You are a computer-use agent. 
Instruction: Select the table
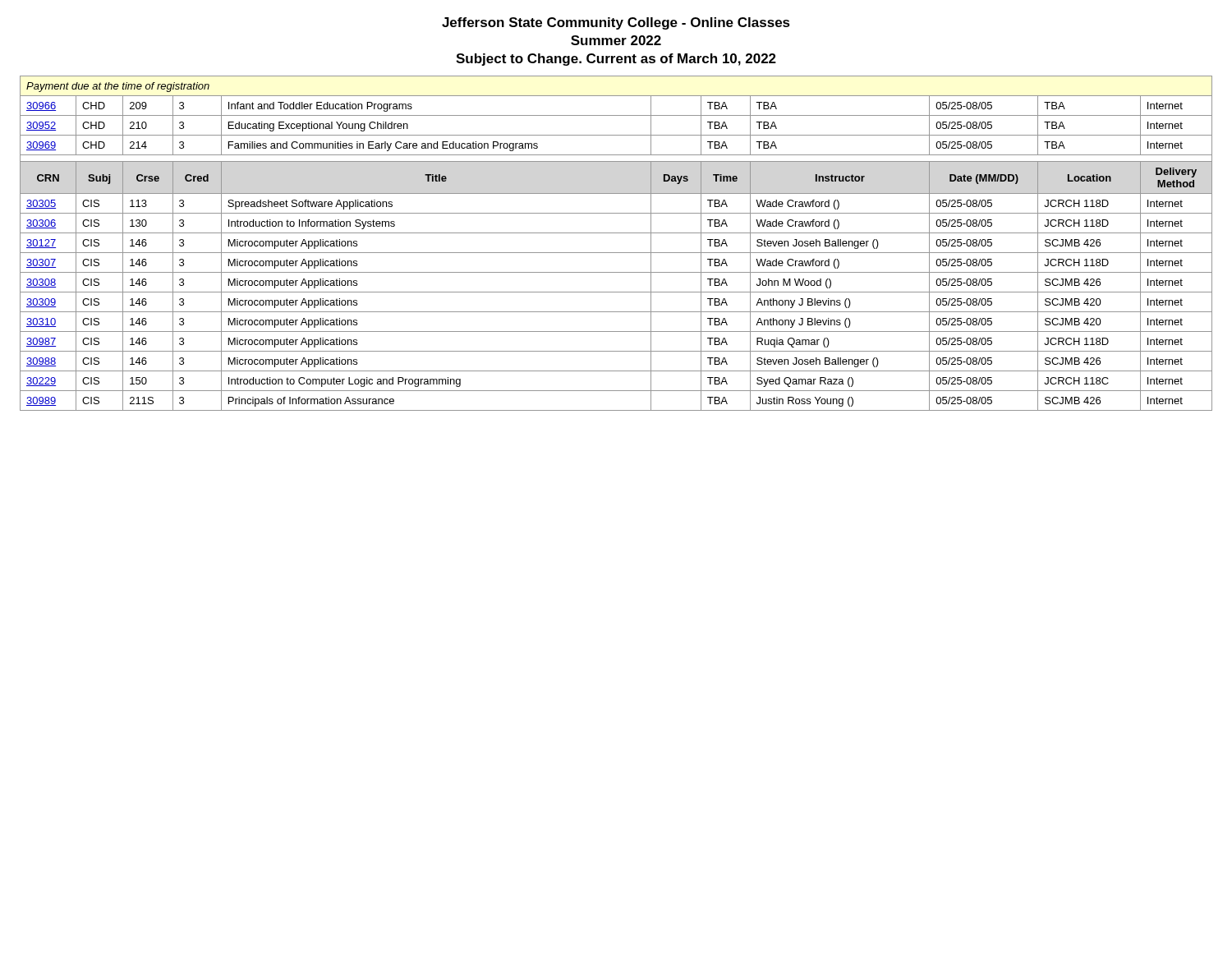click(x=616, y=243)
